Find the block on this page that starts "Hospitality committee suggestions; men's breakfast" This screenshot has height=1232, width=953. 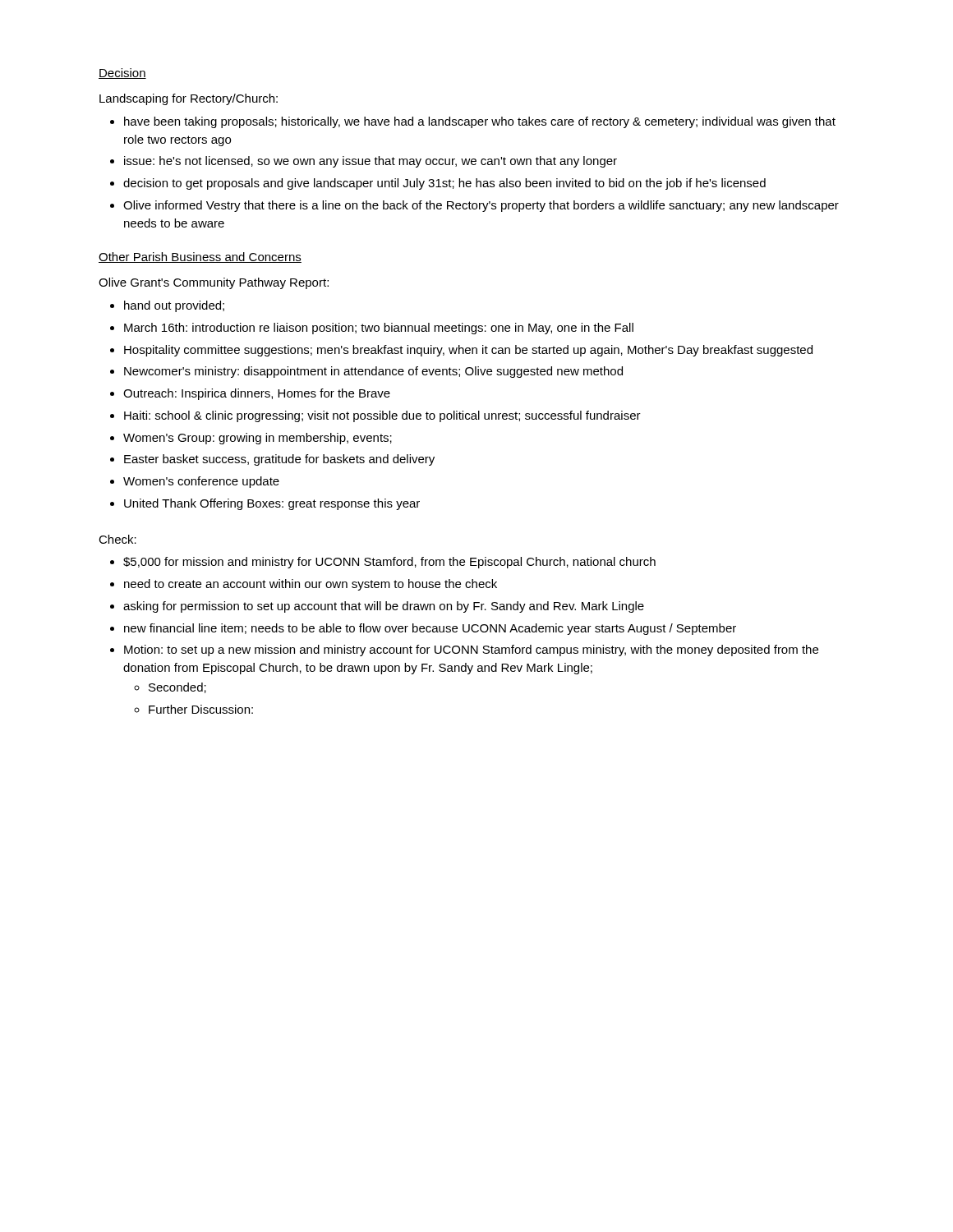(x=468, y=349)
